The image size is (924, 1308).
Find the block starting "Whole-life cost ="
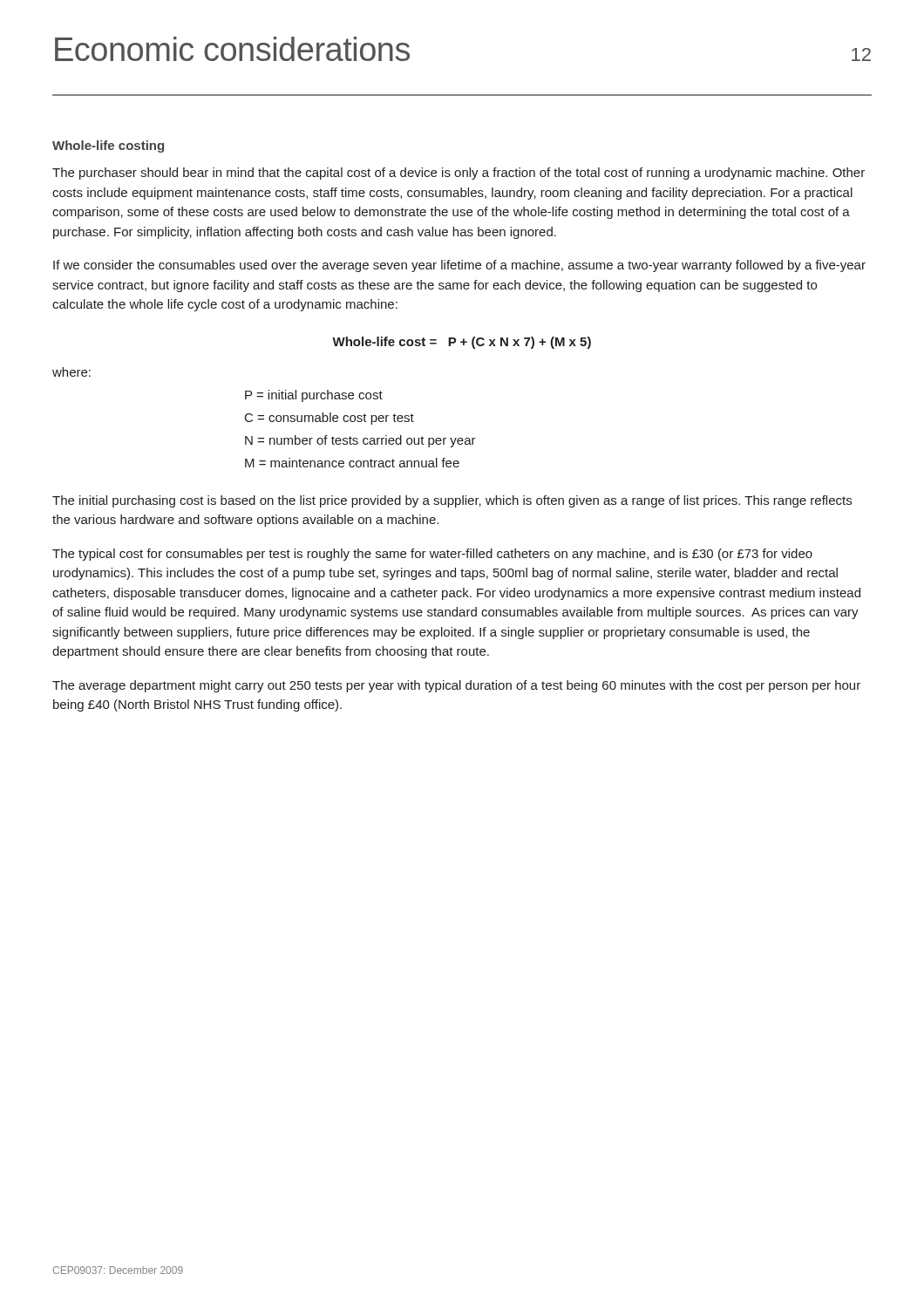point(462,341)
